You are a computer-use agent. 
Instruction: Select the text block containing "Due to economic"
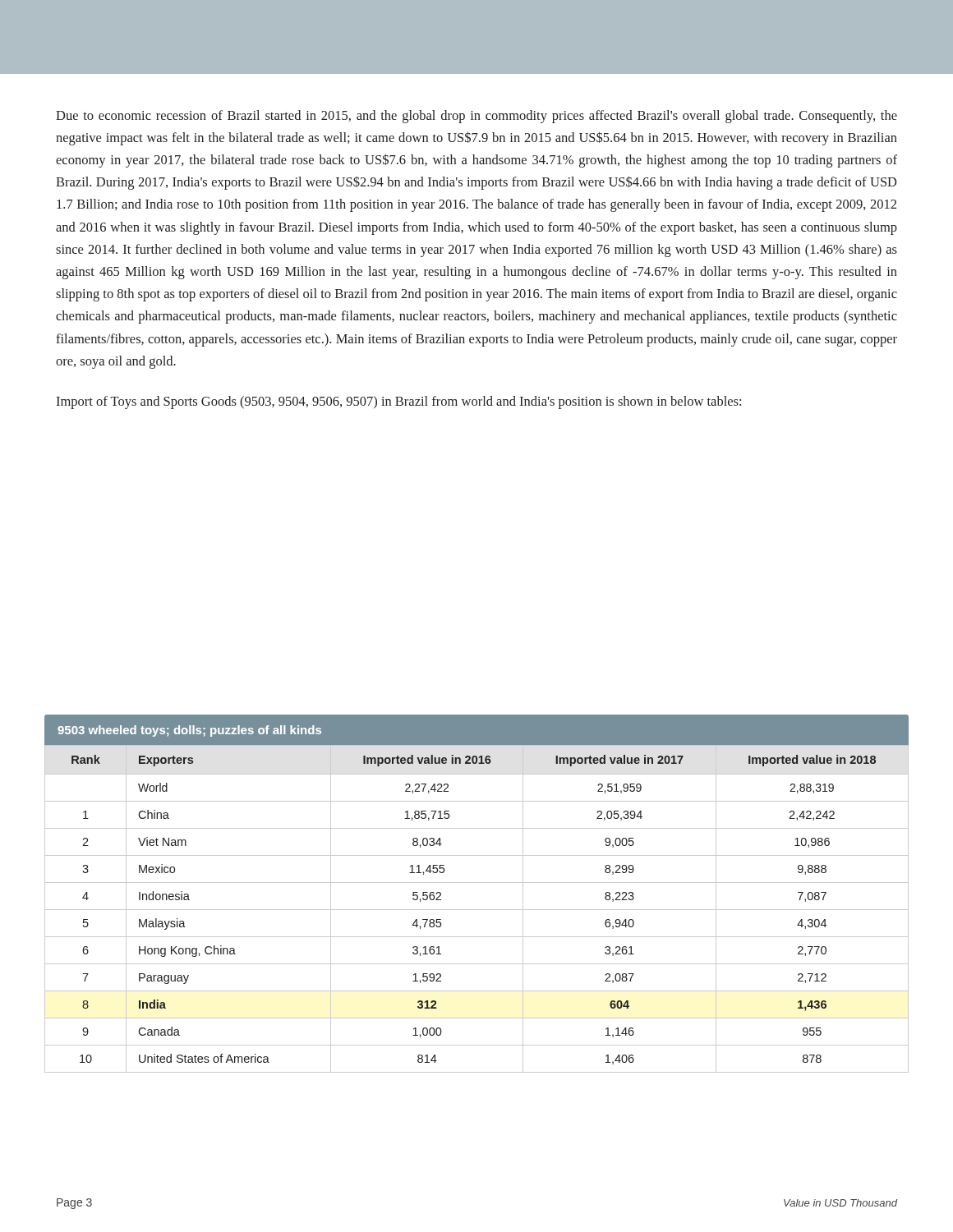coord(476,258)
